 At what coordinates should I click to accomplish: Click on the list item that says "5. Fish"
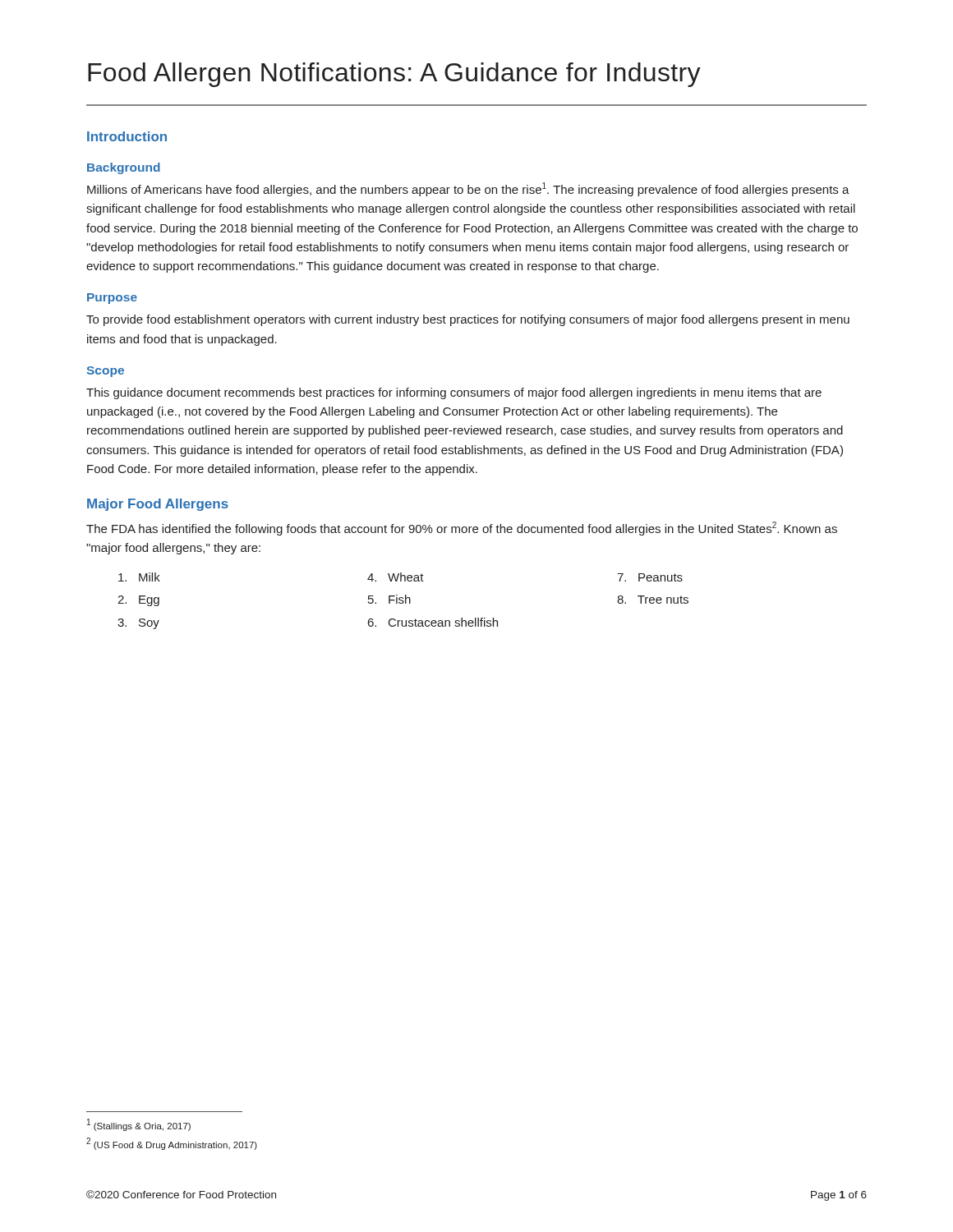(x=389, y=599)
